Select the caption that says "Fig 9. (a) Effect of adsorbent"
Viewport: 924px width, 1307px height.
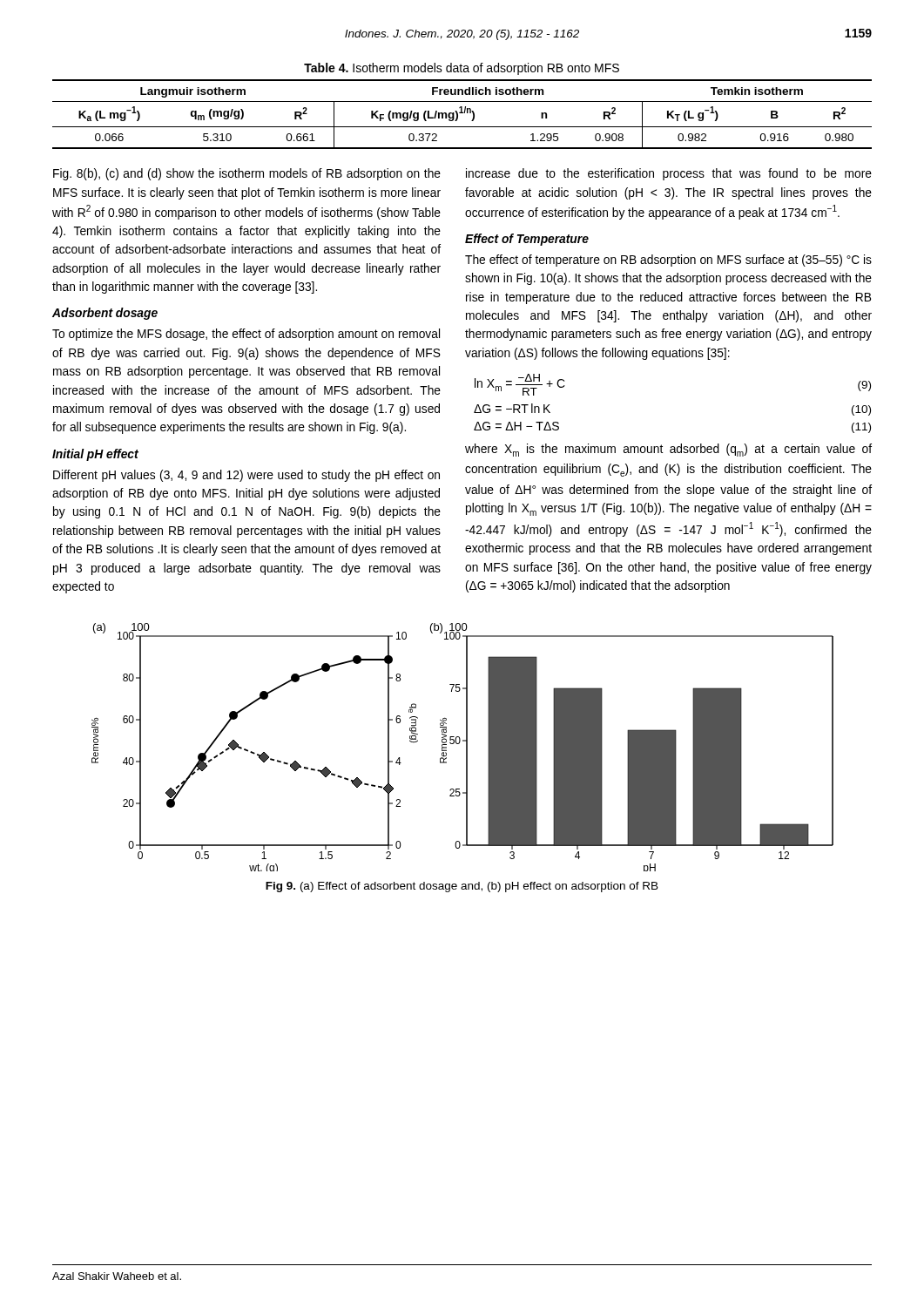tap(462, 886)
